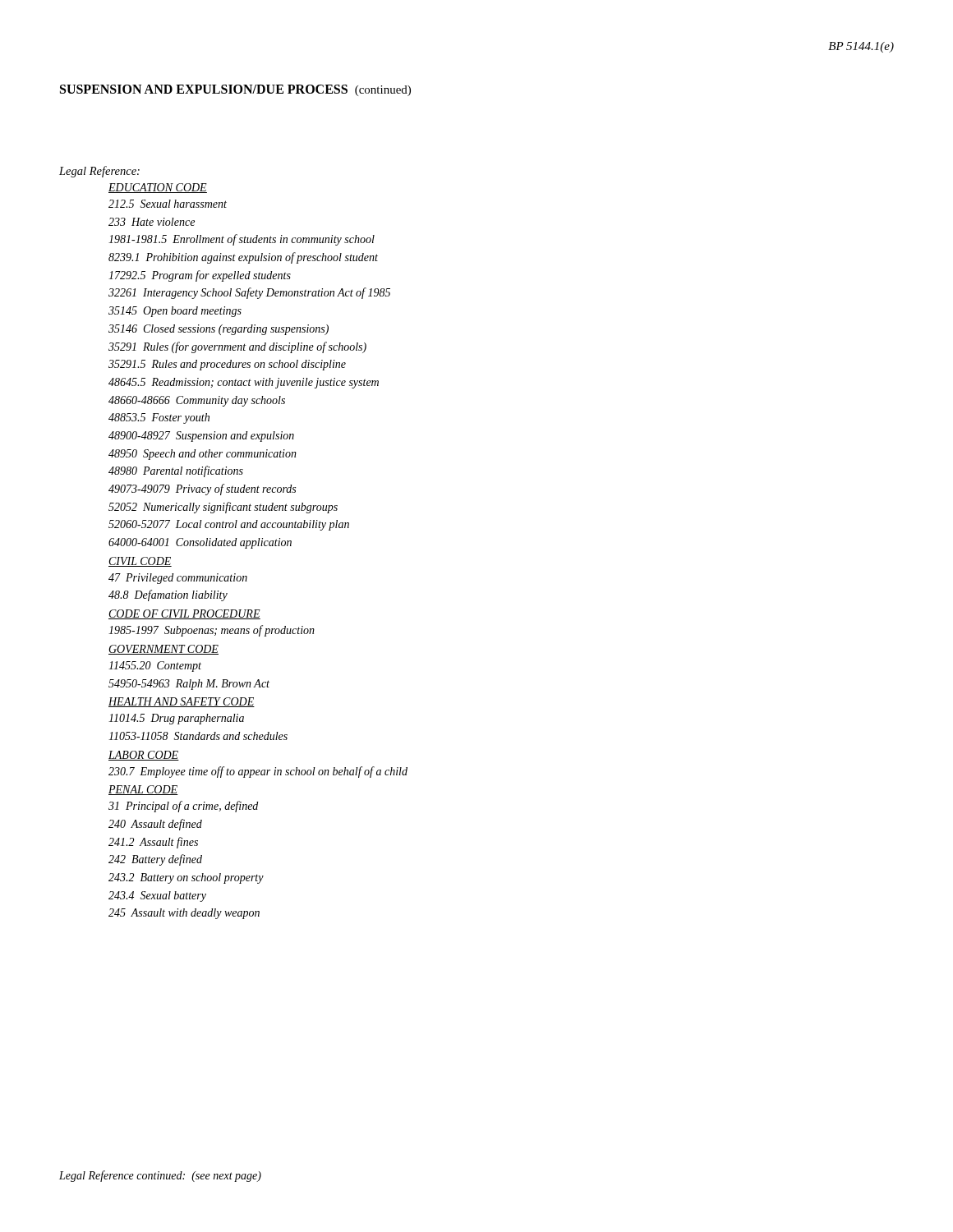Find "Legal Reference:" on this page
The image size is (953, 1232).
(100, 171)
